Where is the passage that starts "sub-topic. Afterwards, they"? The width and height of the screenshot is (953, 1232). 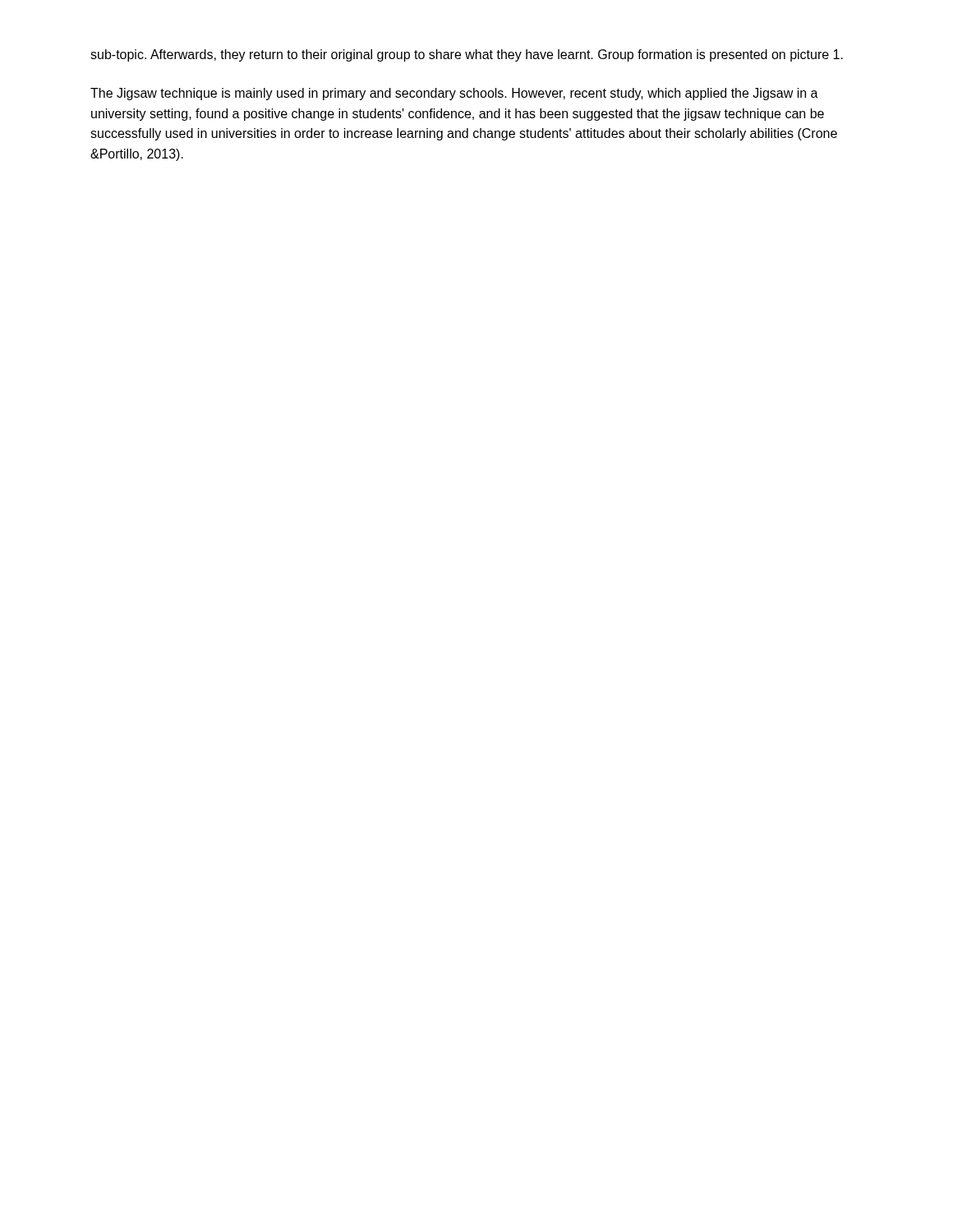point(467,55)
